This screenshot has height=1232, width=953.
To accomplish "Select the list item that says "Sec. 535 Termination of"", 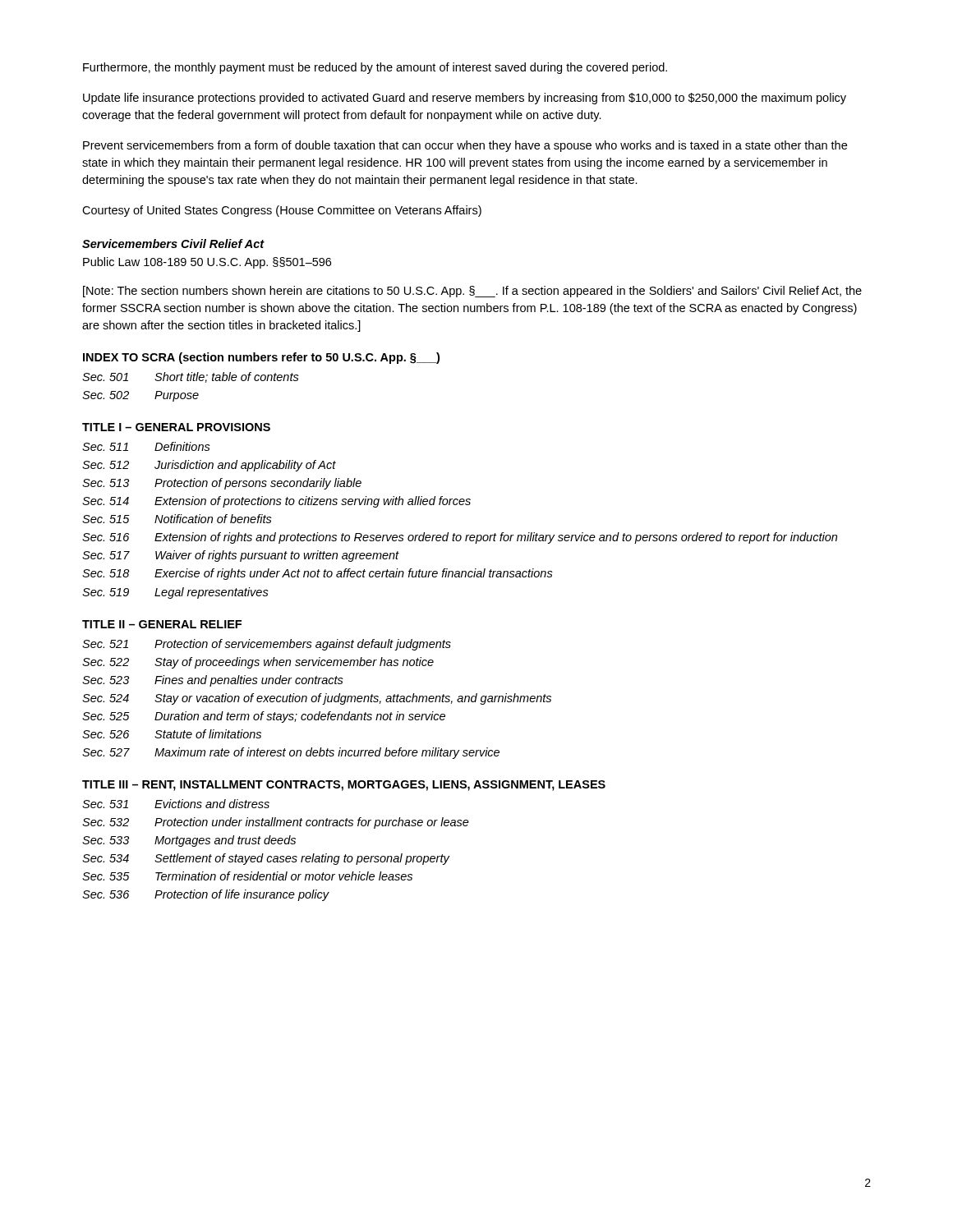I will tap(247, 876).
